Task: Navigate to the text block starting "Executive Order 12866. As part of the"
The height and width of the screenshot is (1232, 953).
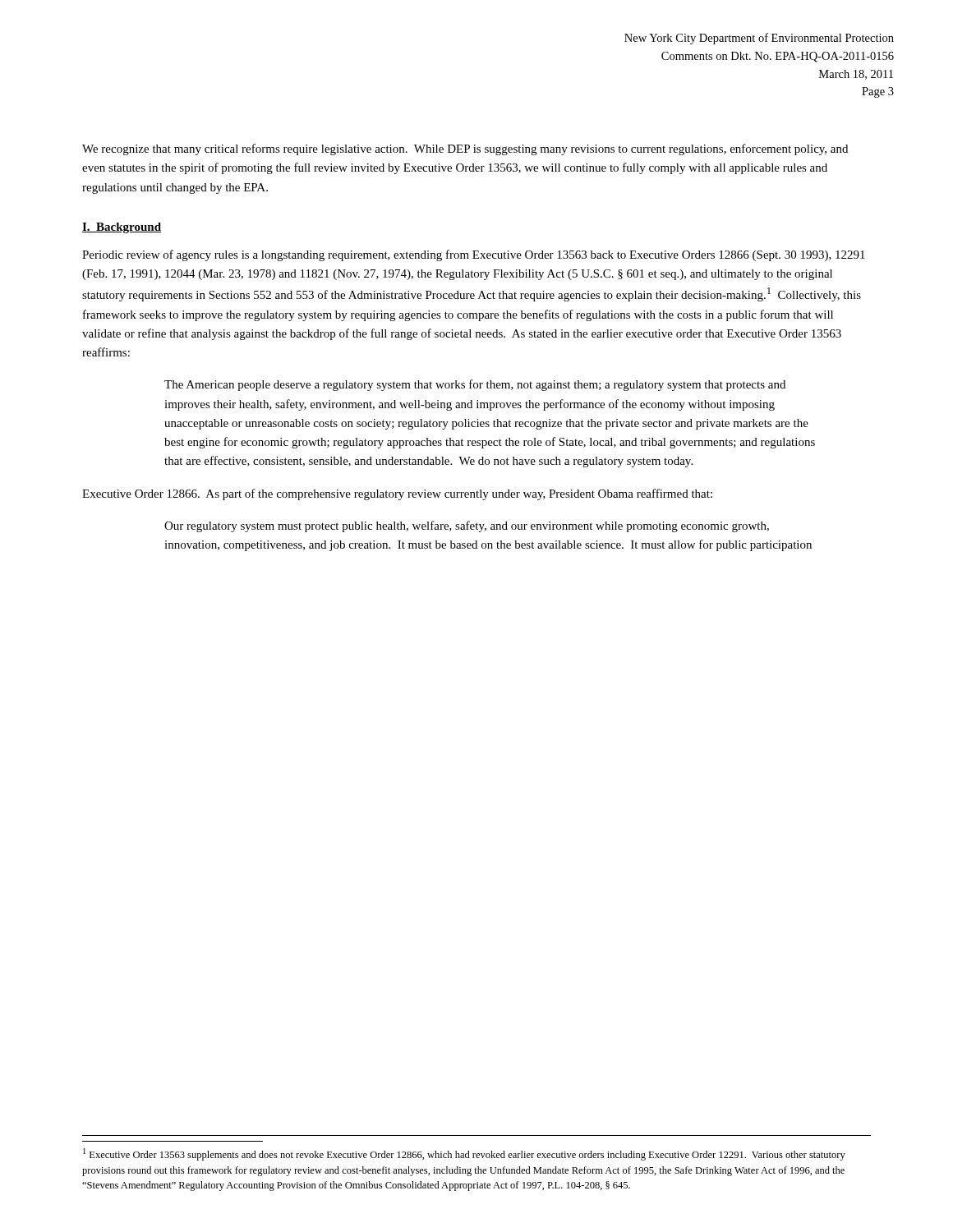Action: coord(398,493)
